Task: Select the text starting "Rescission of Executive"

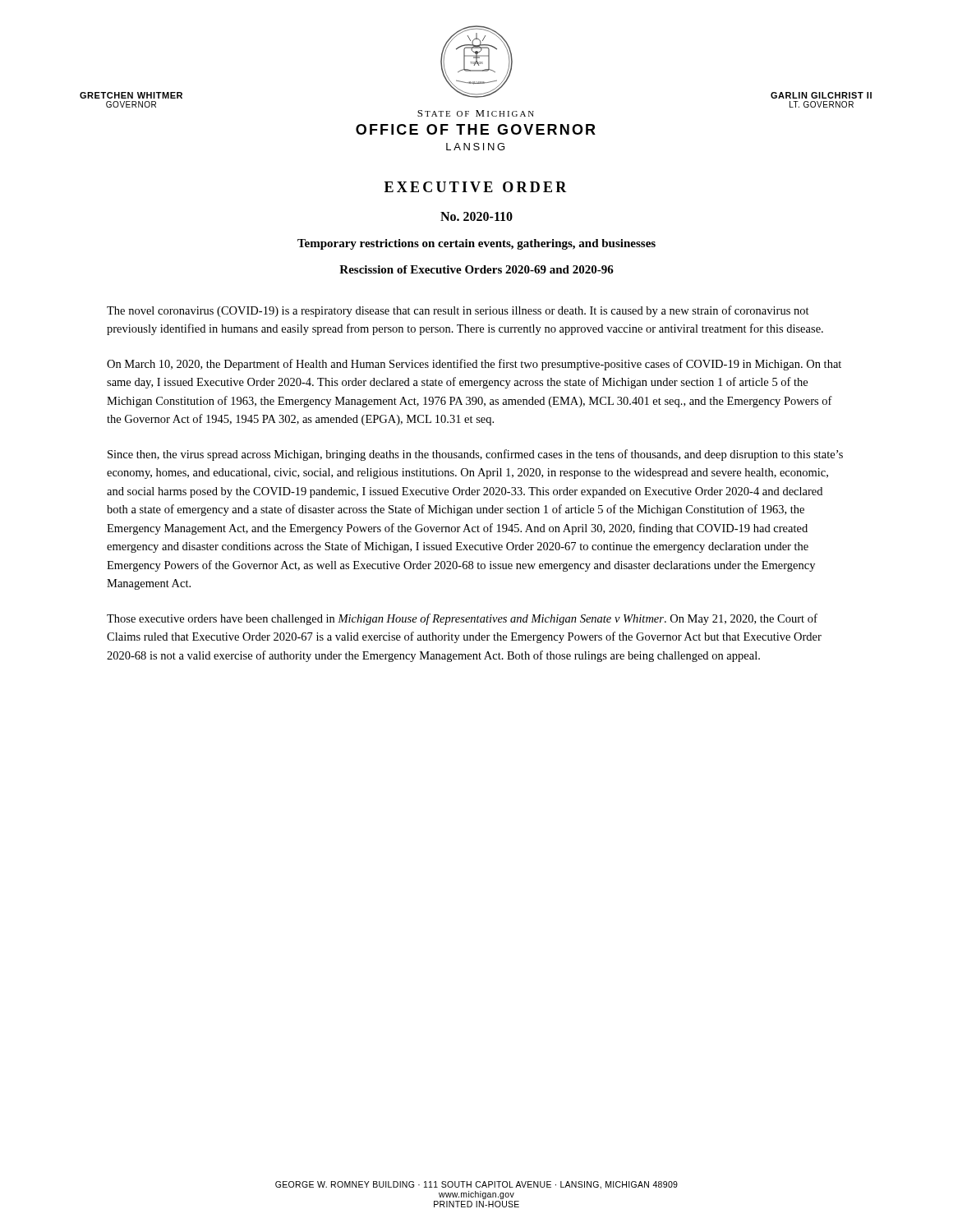Action: click(476, 270)
